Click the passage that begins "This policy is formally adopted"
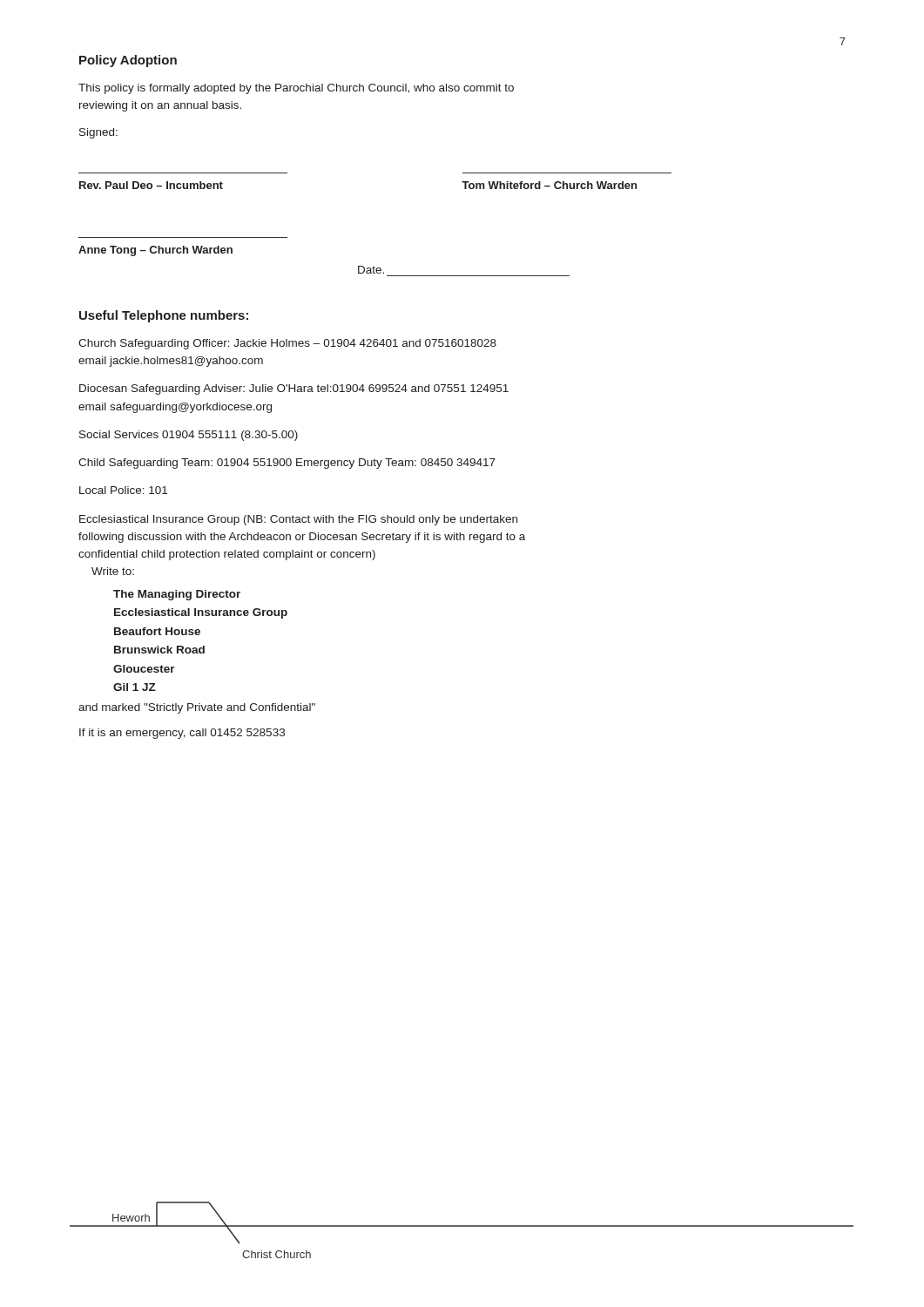 [296, 96]
